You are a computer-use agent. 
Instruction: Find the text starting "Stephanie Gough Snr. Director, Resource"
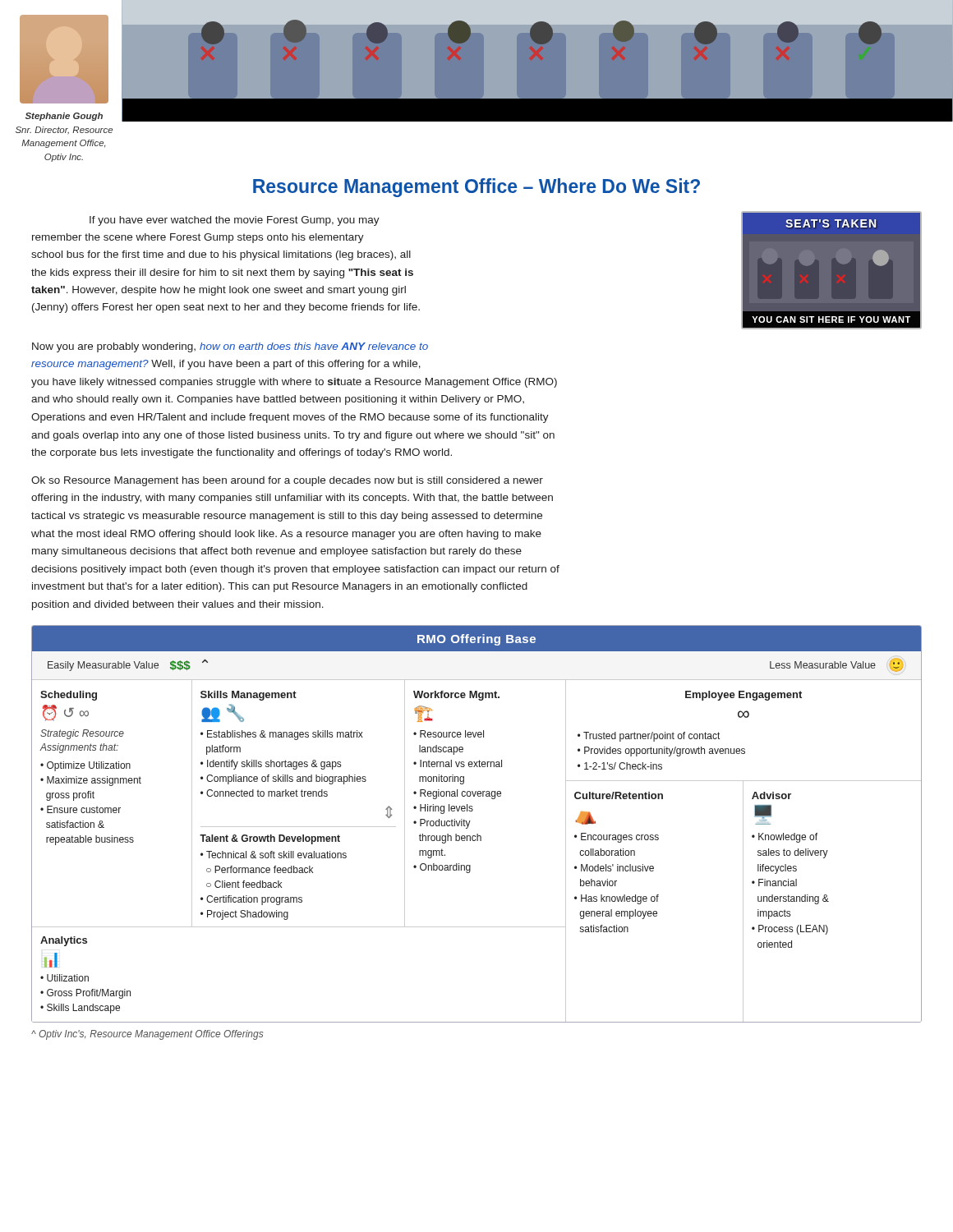[64, 136]
